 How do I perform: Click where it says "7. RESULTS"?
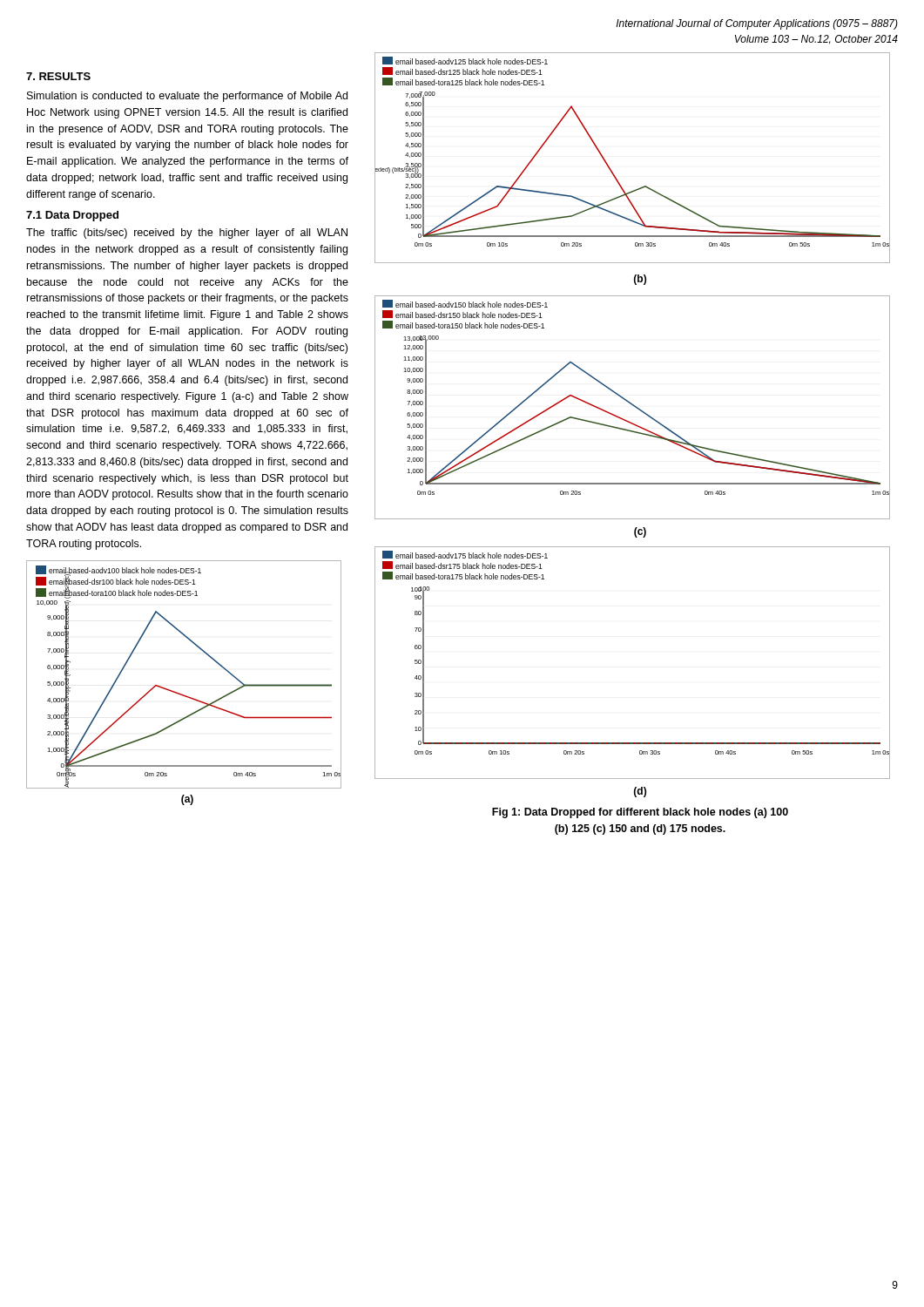[58, 76]
